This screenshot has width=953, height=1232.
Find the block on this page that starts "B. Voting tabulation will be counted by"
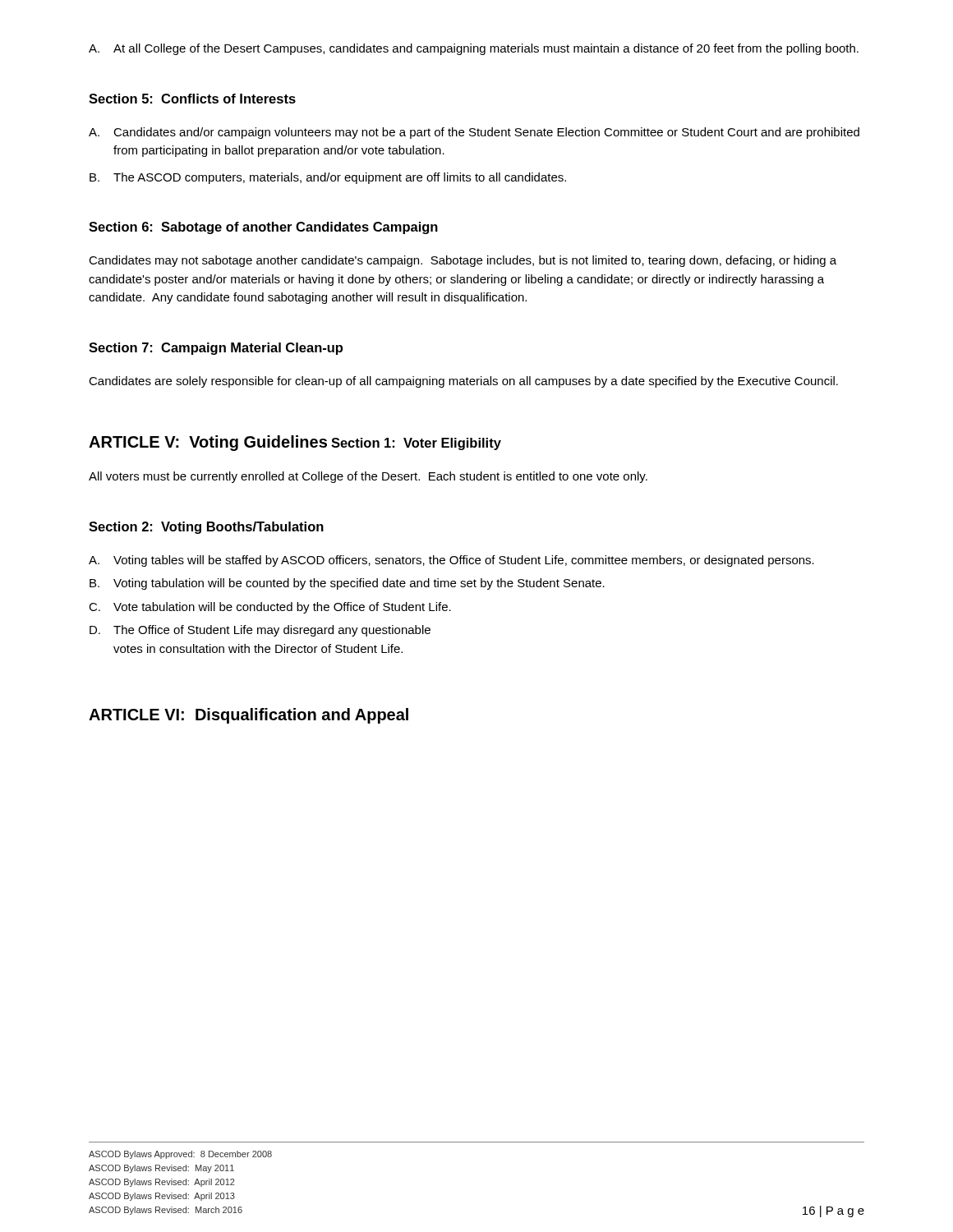(476, 583)
